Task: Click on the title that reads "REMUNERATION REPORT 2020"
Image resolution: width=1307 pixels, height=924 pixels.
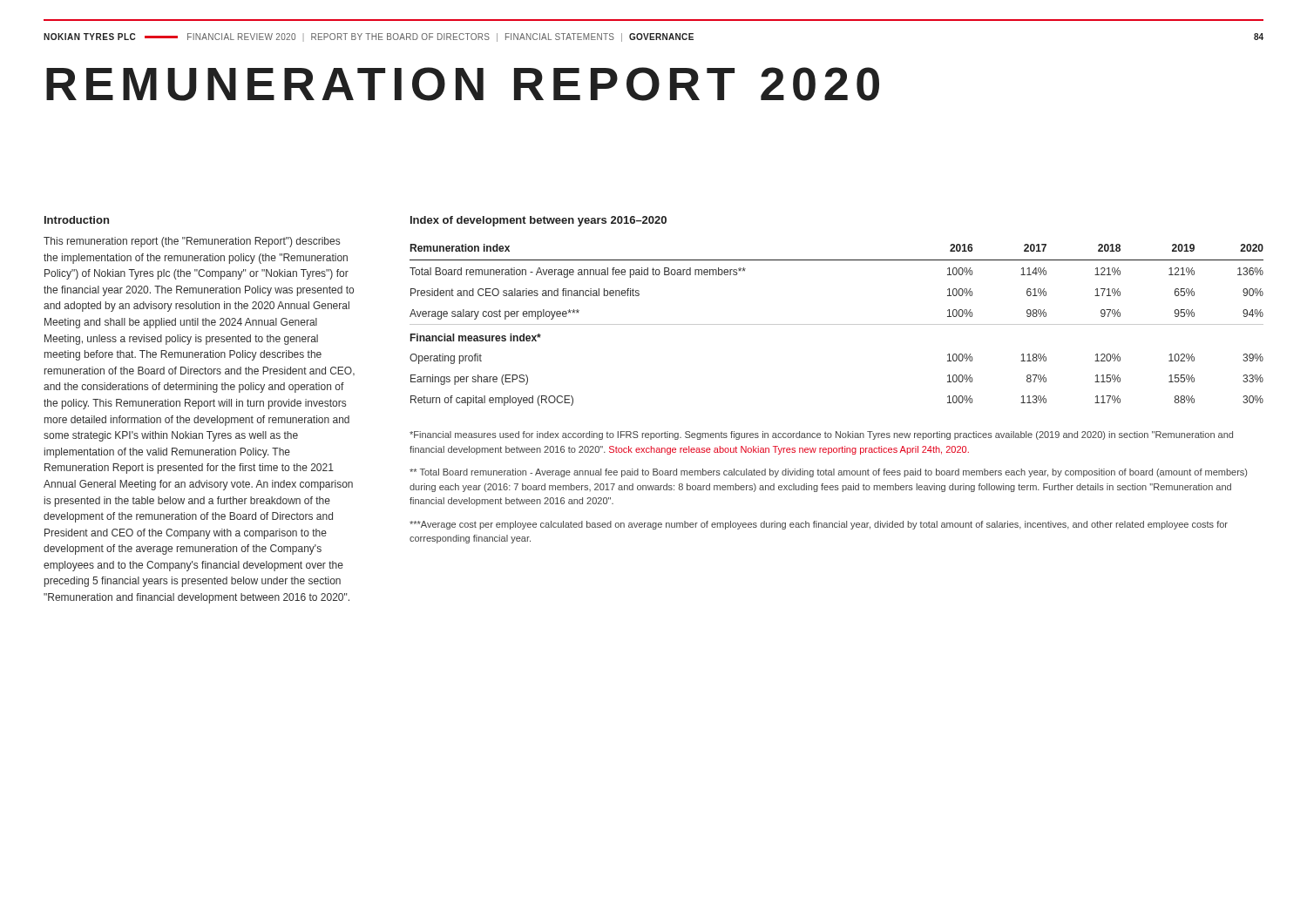Action: click(654, 84)
